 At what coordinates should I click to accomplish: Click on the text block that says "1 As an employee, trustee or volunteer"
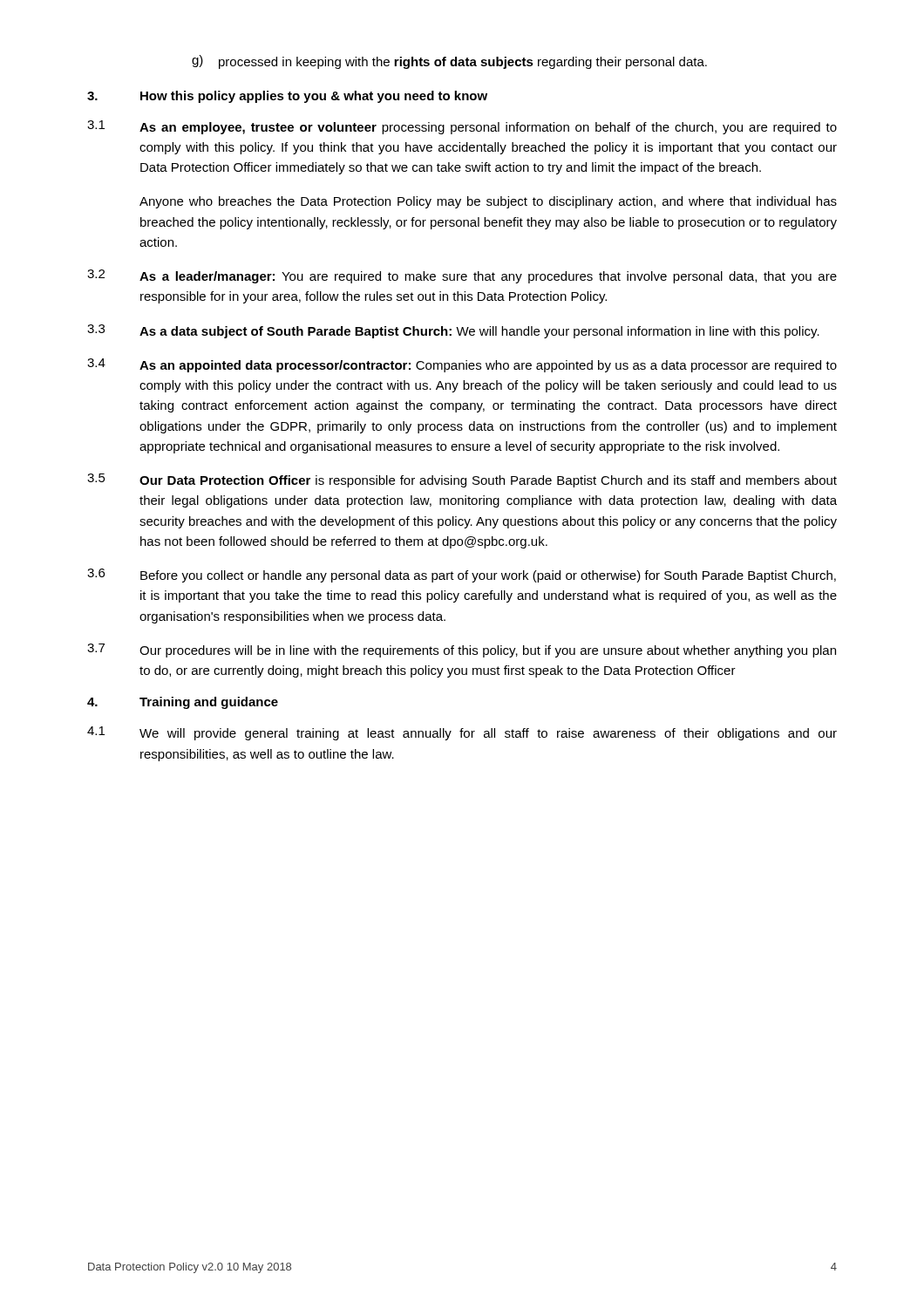[462, 147]
